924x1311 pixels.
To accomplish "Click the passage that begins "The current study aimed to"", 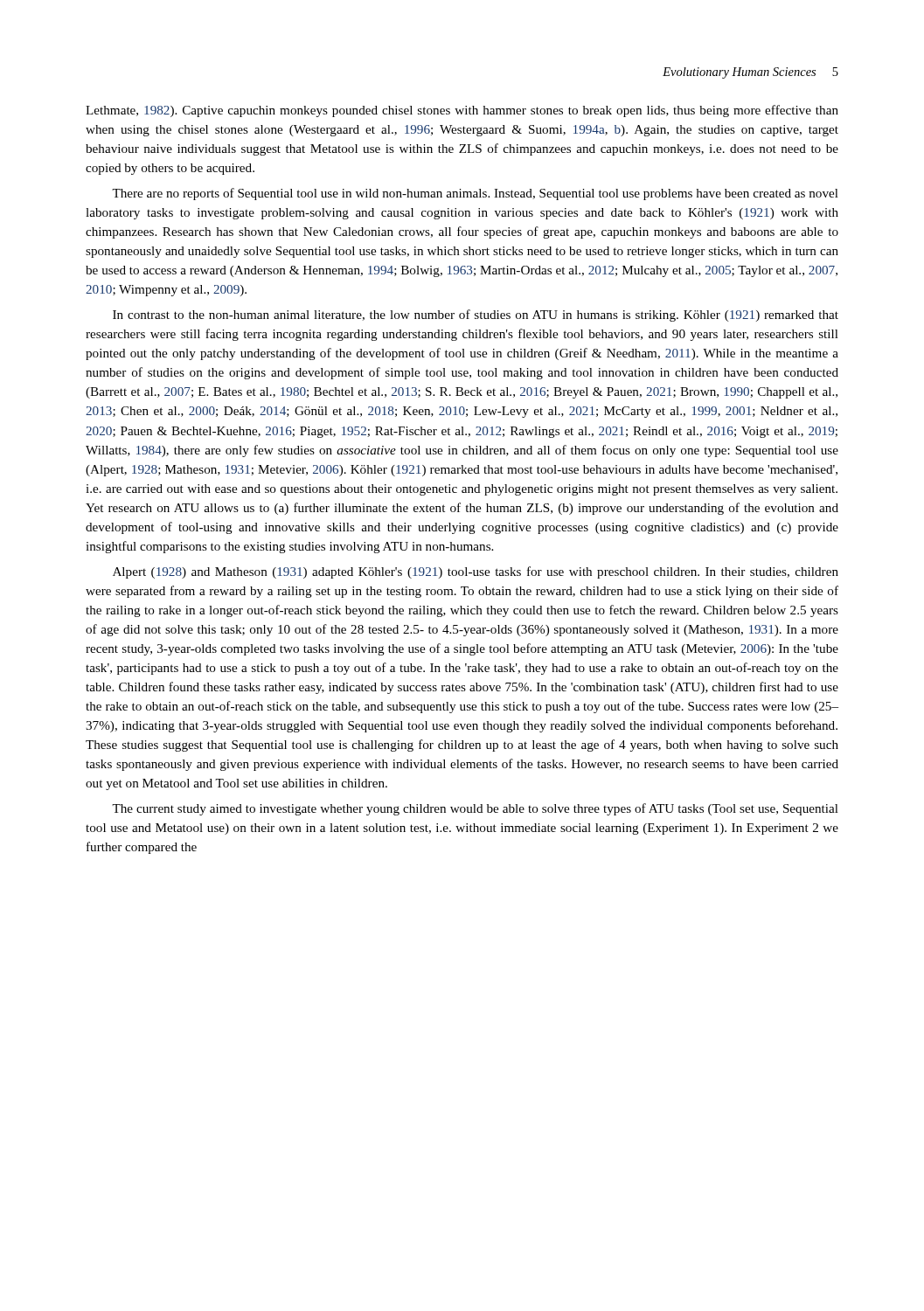I will point(462,828).
